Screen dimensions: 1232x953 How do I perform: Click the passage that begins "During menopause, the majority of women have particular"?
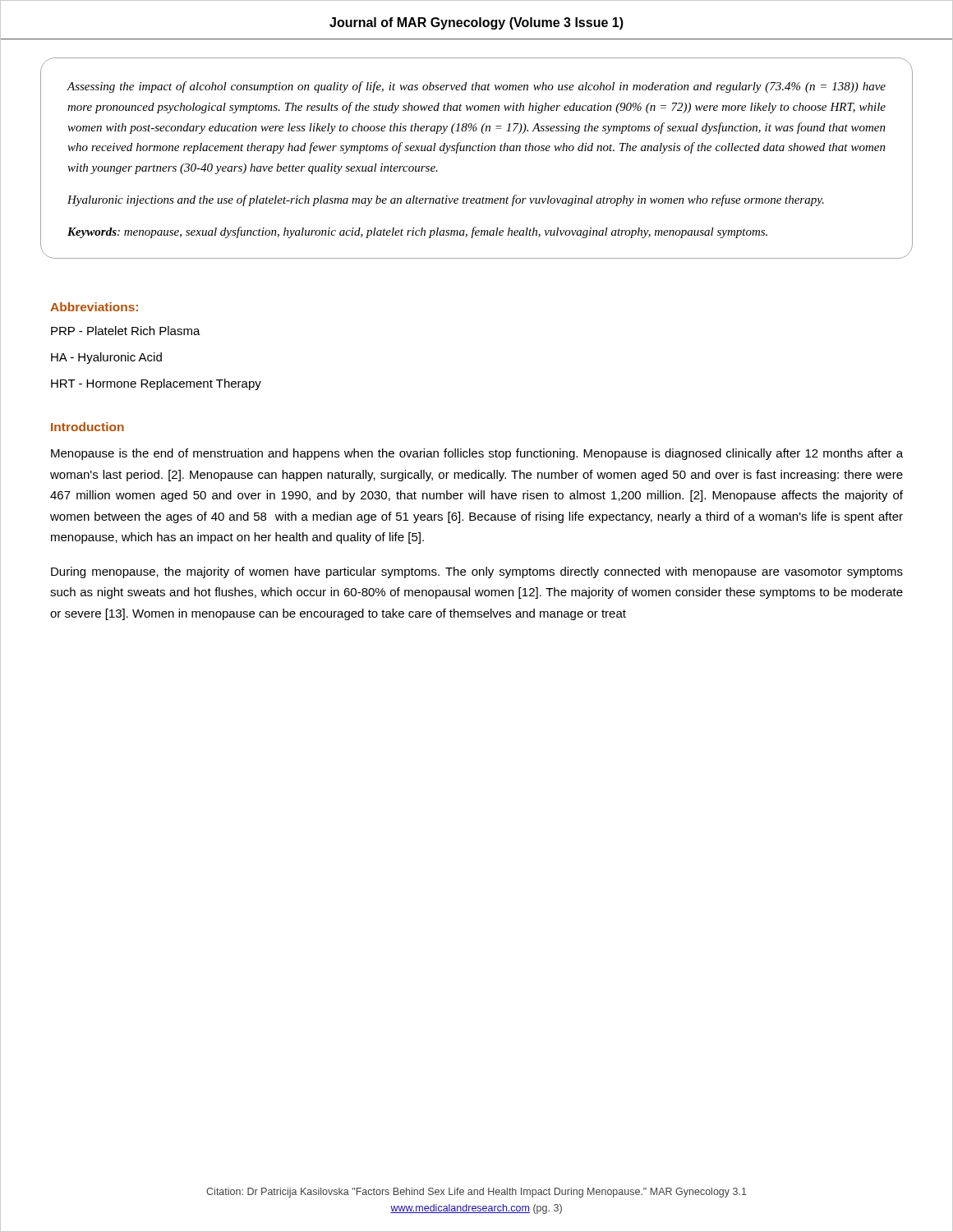tap(476, 592)
